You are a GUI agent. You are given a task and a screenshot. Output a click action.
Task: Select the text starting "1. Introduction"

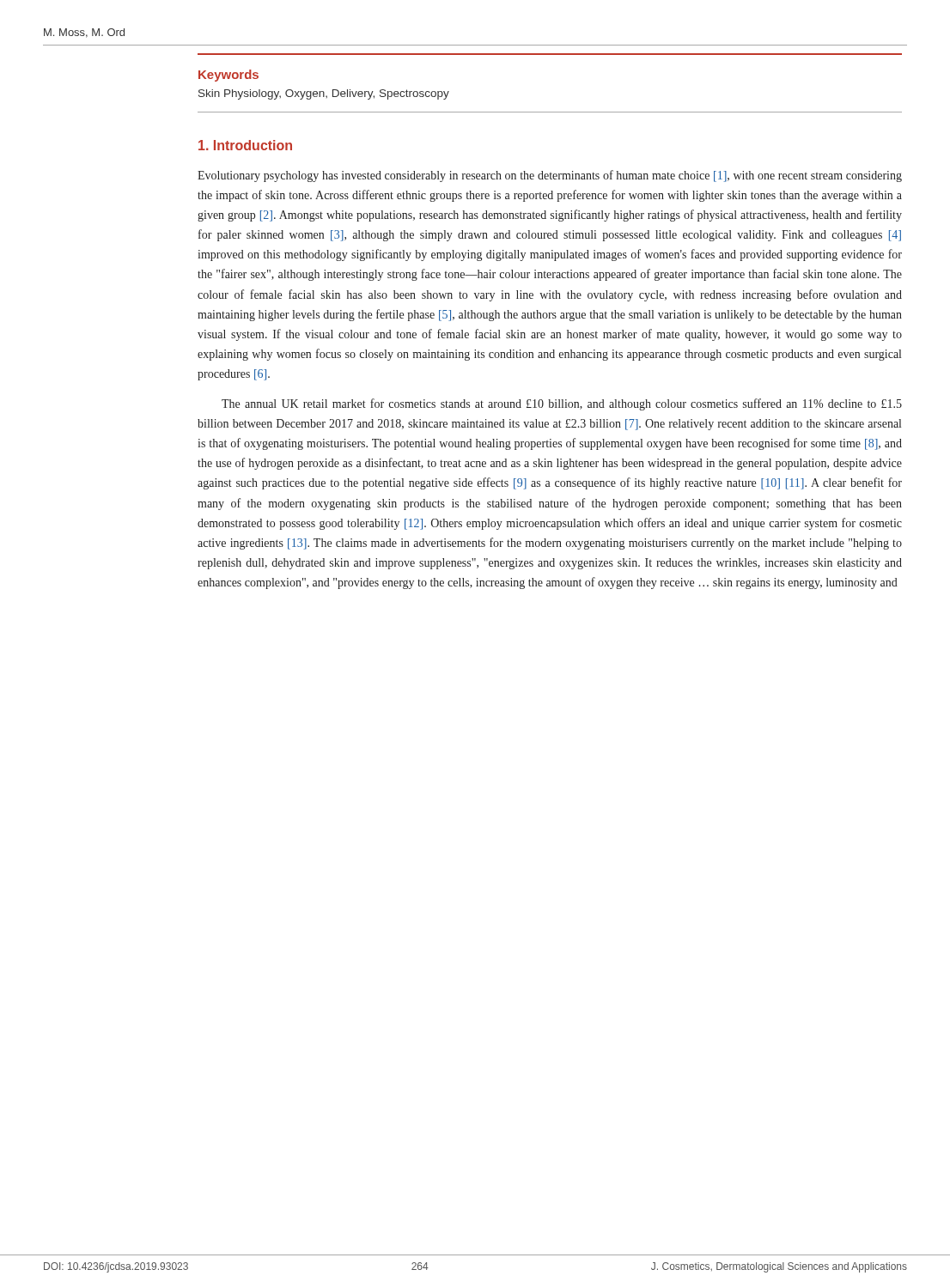tap(245, 146)
